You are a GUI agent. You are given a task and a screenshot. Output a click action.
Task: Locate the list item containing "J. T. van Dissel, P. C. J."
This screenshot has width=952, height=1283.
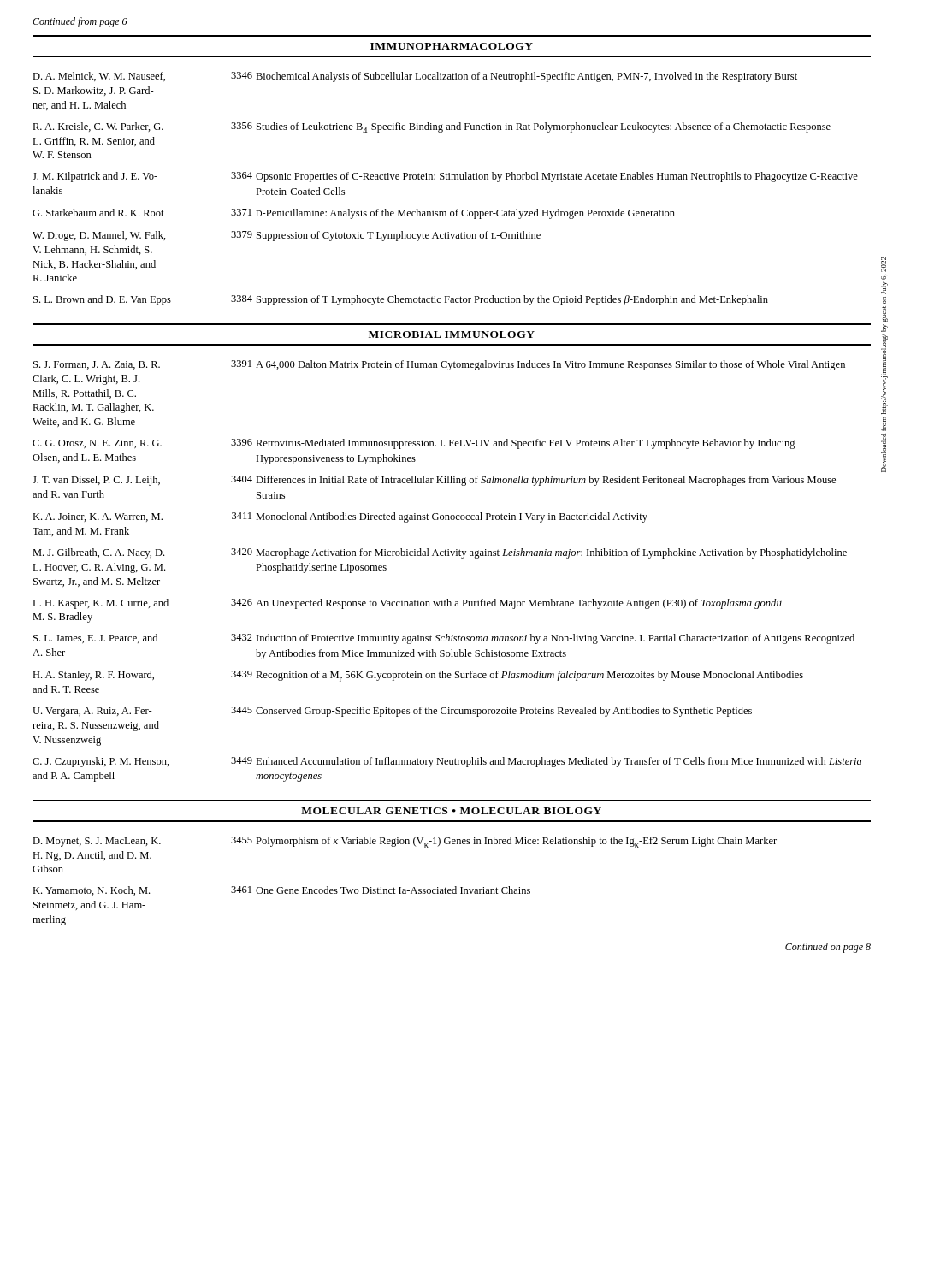96,487
